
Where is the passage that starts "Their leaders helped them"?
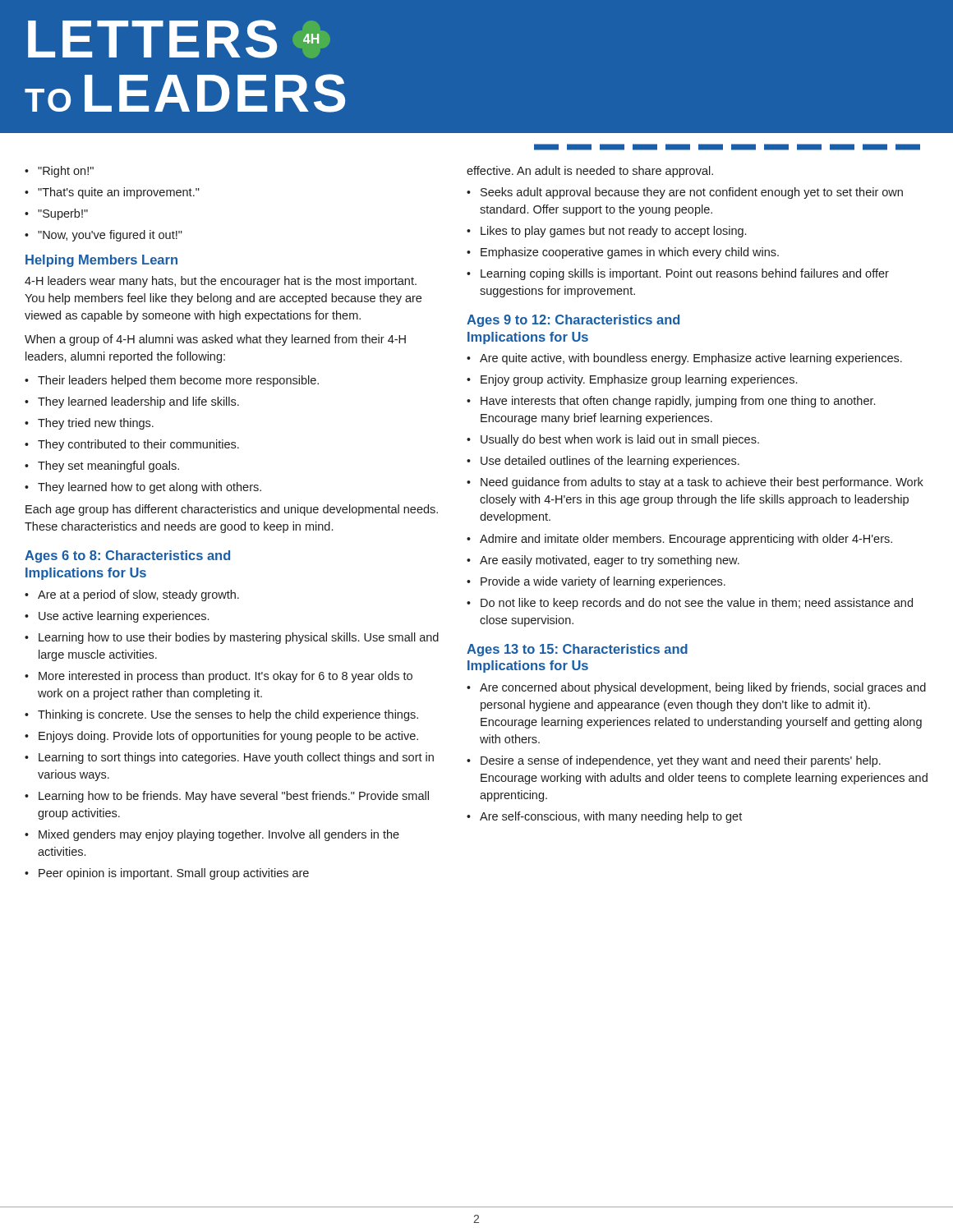pyautogui.click(x=179, y=380)
